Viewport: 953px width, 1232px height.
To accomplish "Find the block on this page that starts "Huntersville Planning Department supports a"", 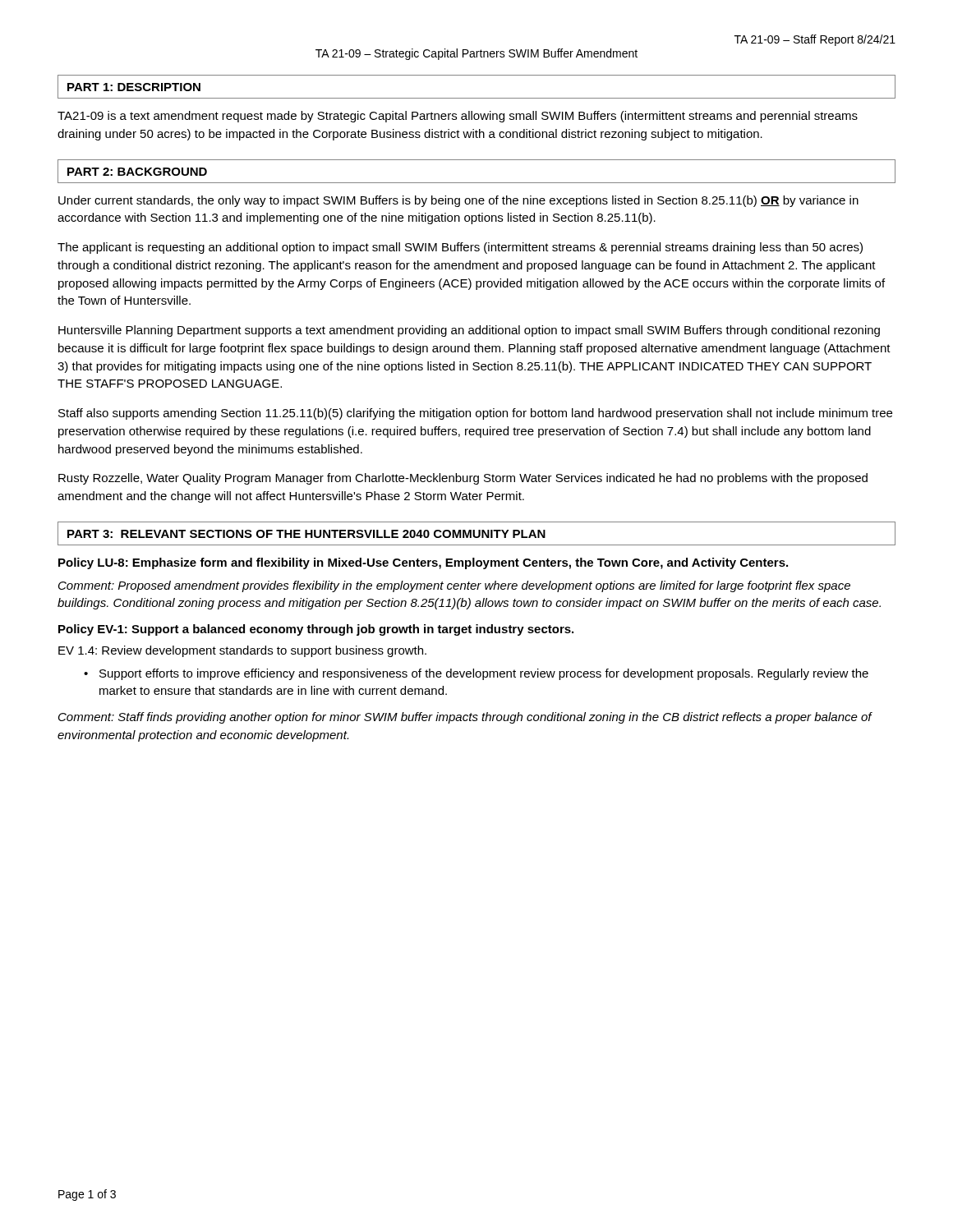I will (x=474, y=357).
